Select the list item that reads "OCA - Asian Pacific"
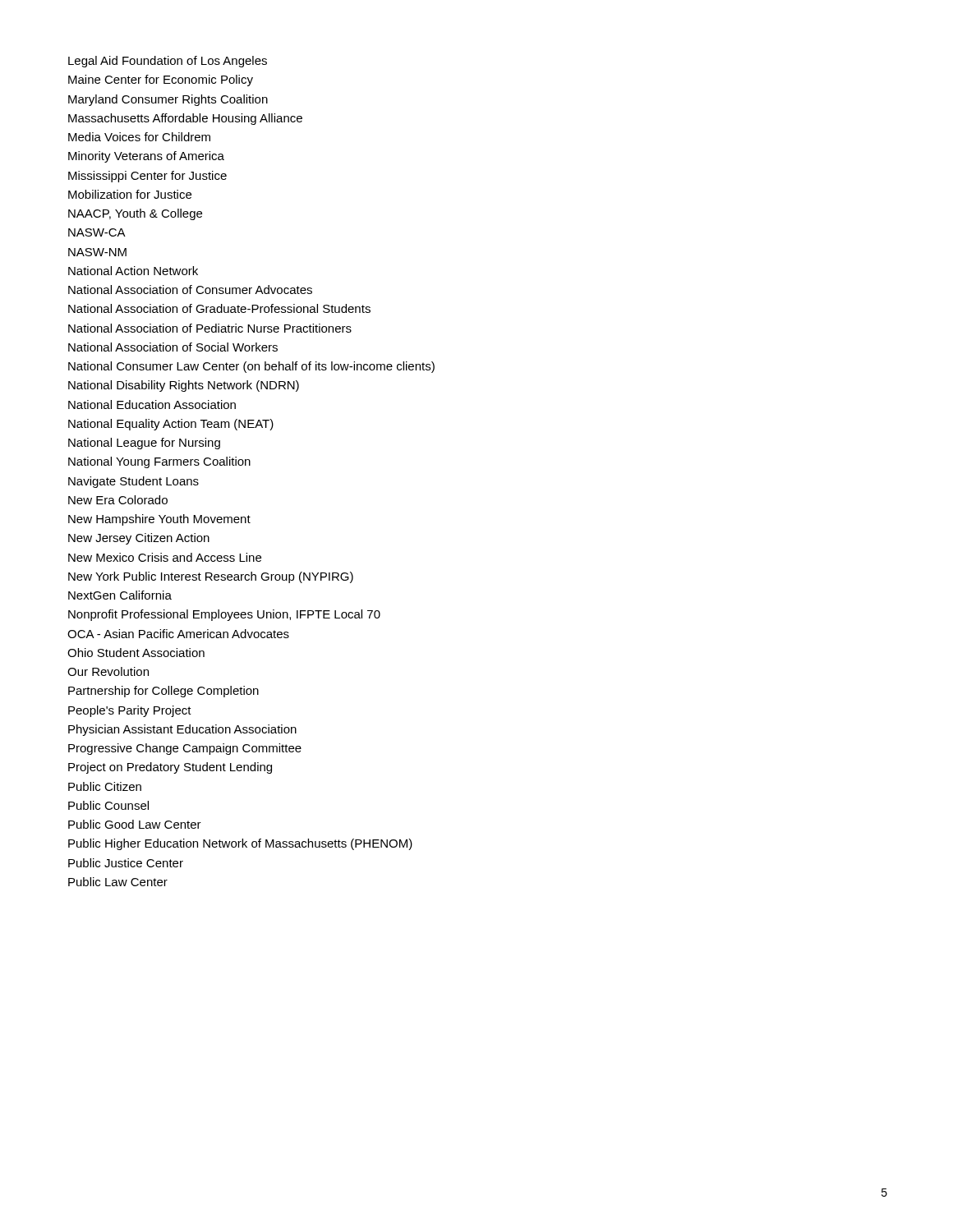The width and height of the screenshot is (953, 1232). coord(178,633)
